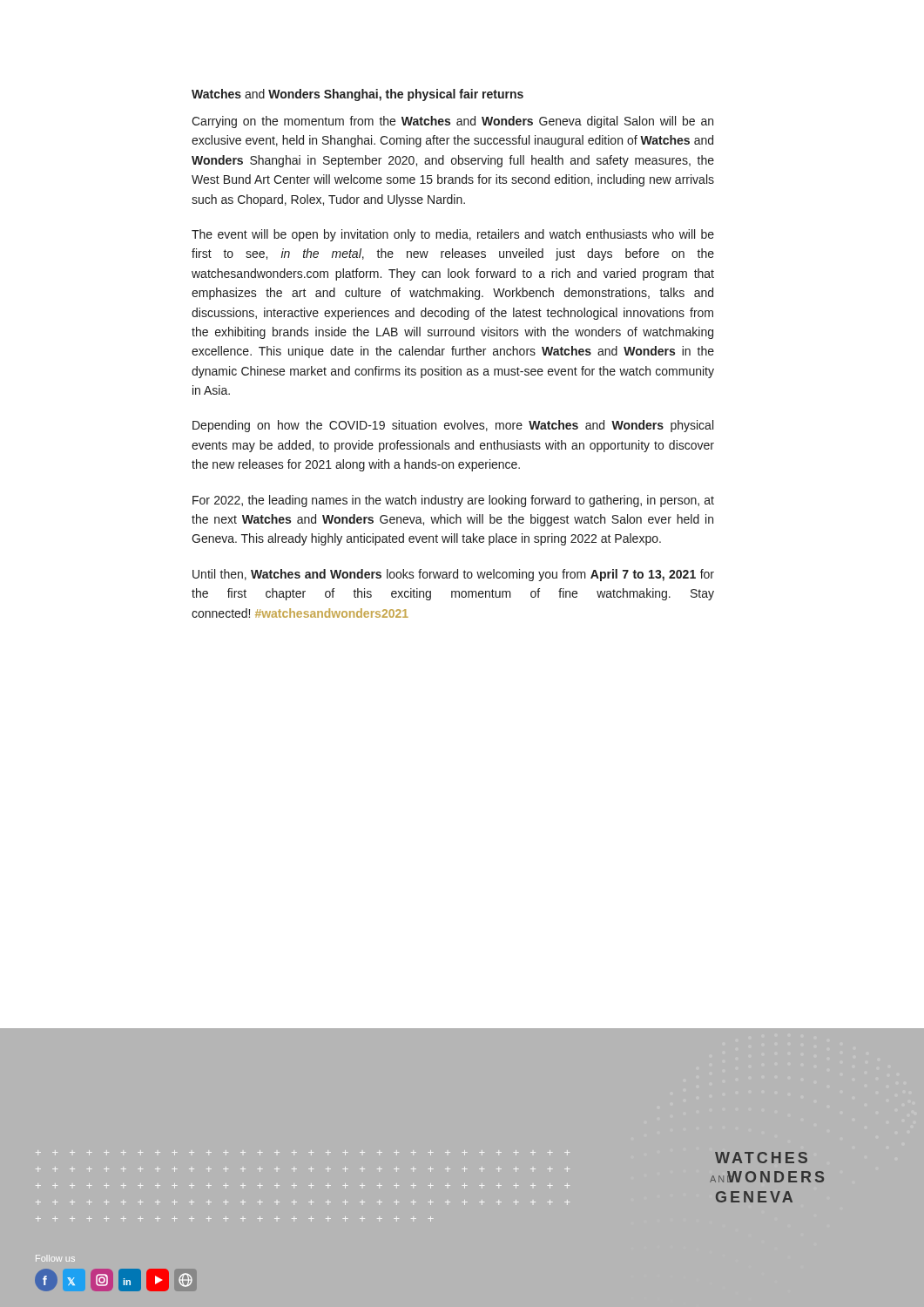Find the text block starting "Depending on how the COVID-19 situation evolves,"
The width and height of the screenshot is (924, 1307).
pyautogui.click(x=453, y=445)
